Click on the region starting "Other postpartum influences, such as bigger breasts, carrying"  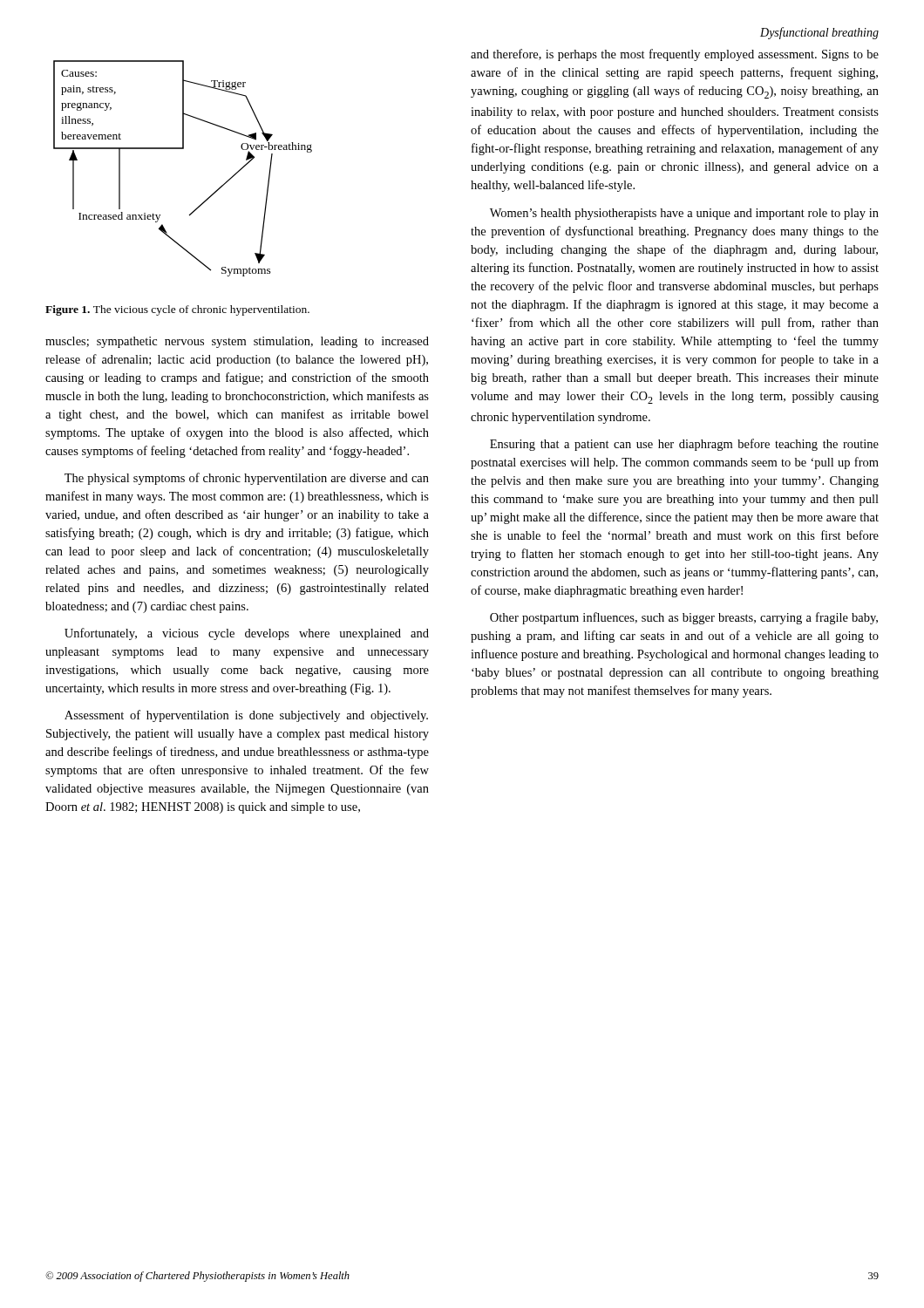click(x=675, y=655)
